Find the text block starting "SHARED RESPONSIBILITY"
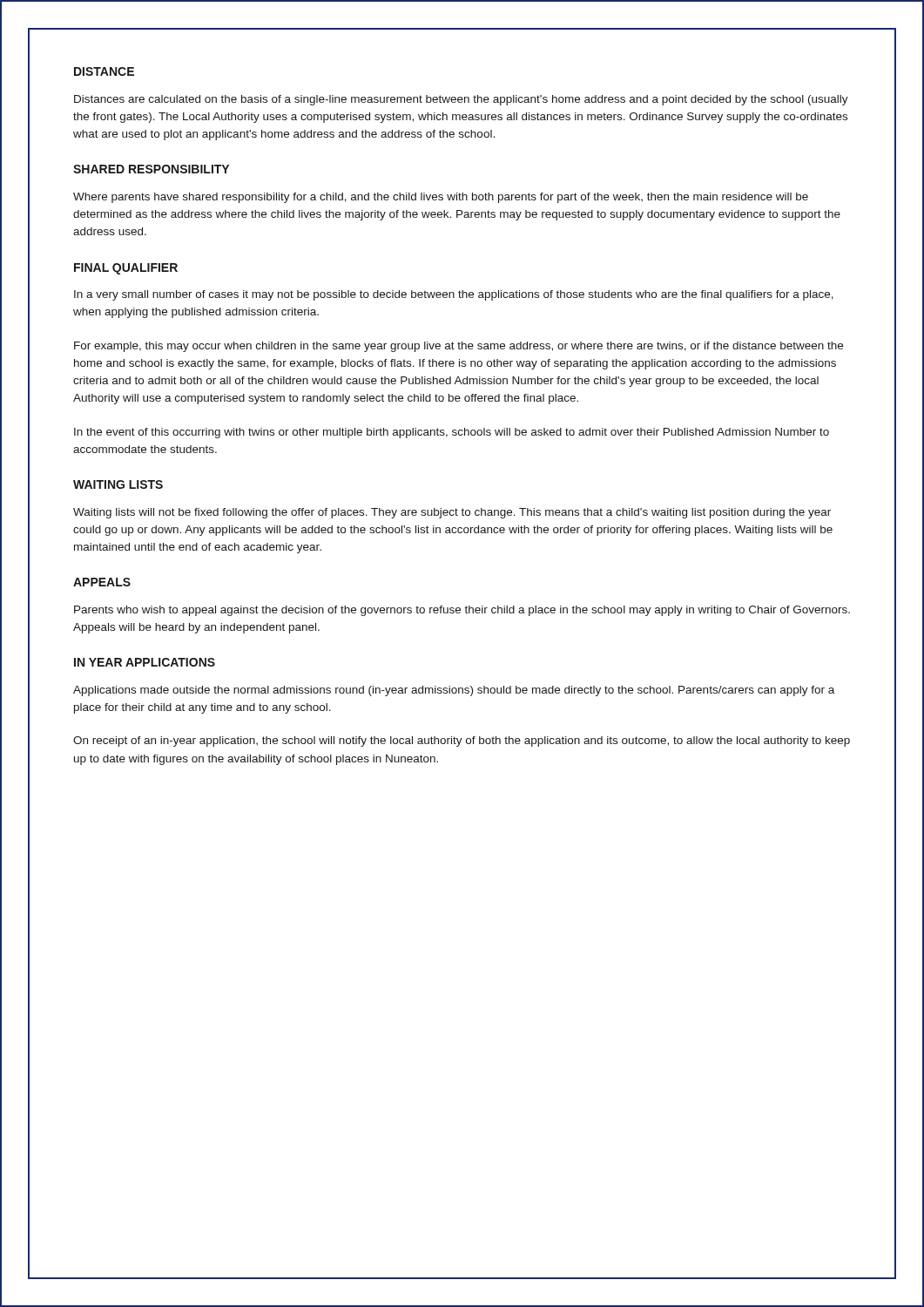This screenshot has height=1307, width=924. [x=151, y=169]
